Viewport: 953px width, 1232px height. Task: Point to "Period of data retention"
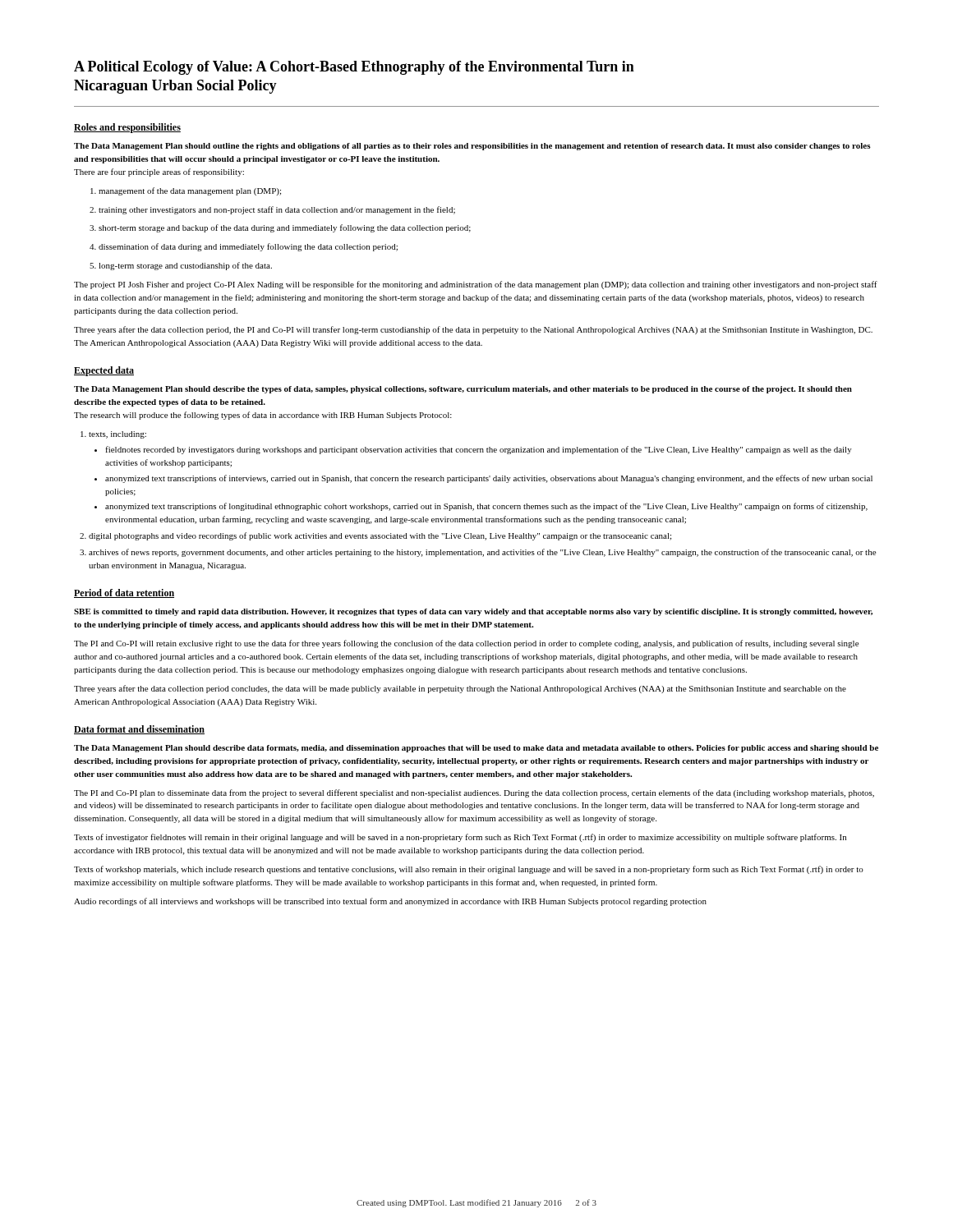coord(124,593)
